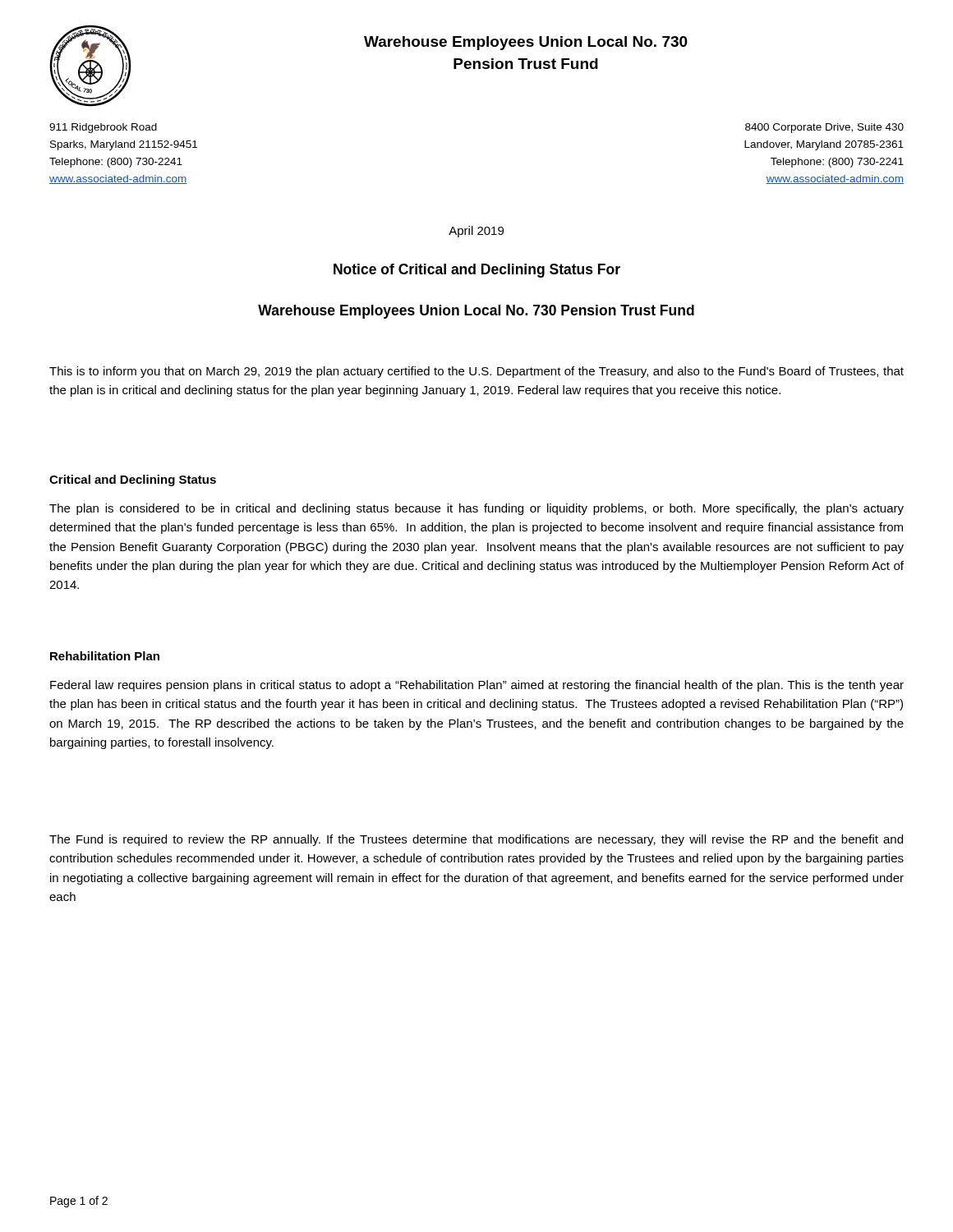Locate the title that opens with "Warehouse Employees Union Local No. 730 Pension"
The height and width of the screenshot is (1232, 953).
coord(476,310)
